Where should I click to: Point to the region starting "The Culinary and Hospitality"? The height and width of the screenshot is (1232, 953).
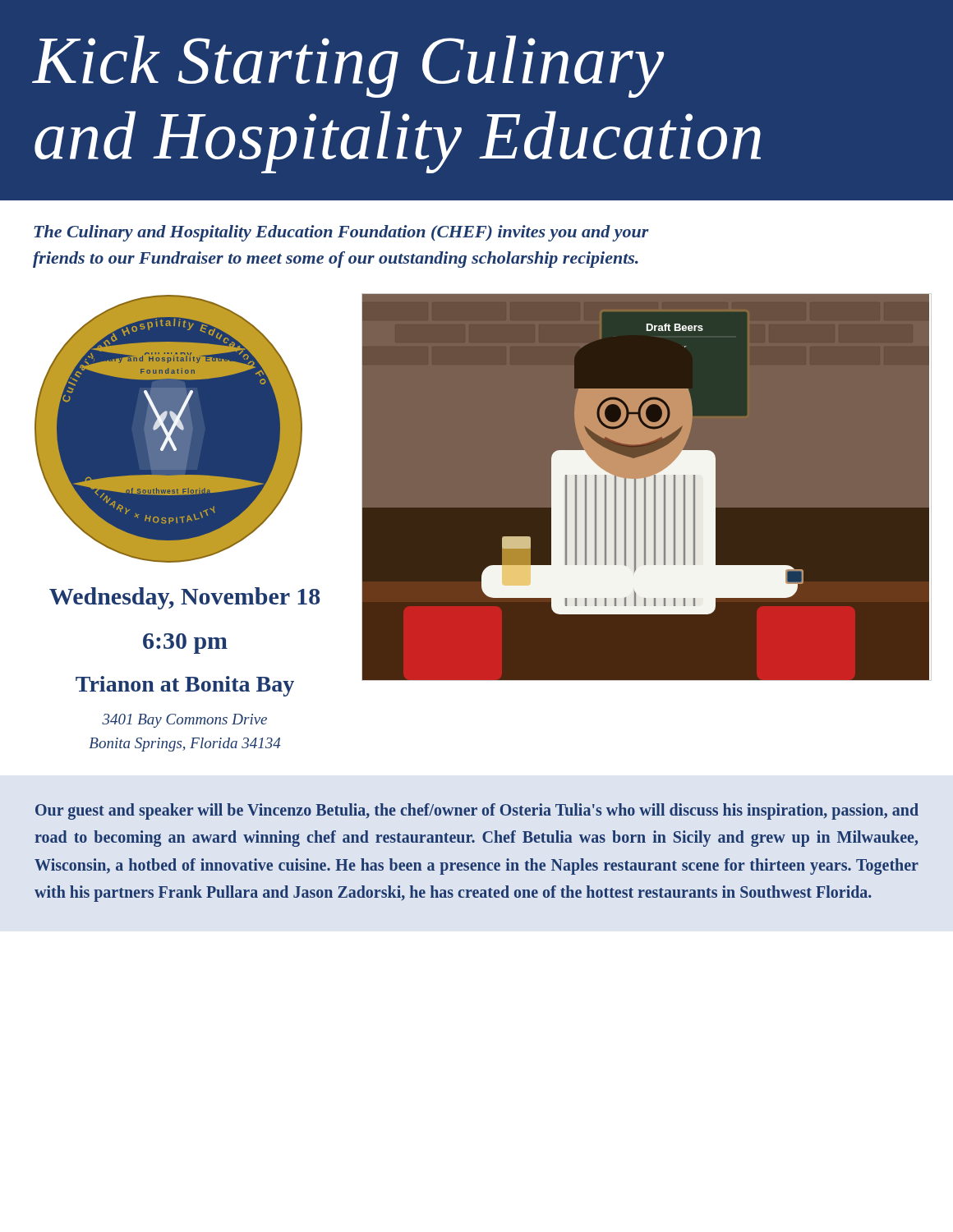476,245
